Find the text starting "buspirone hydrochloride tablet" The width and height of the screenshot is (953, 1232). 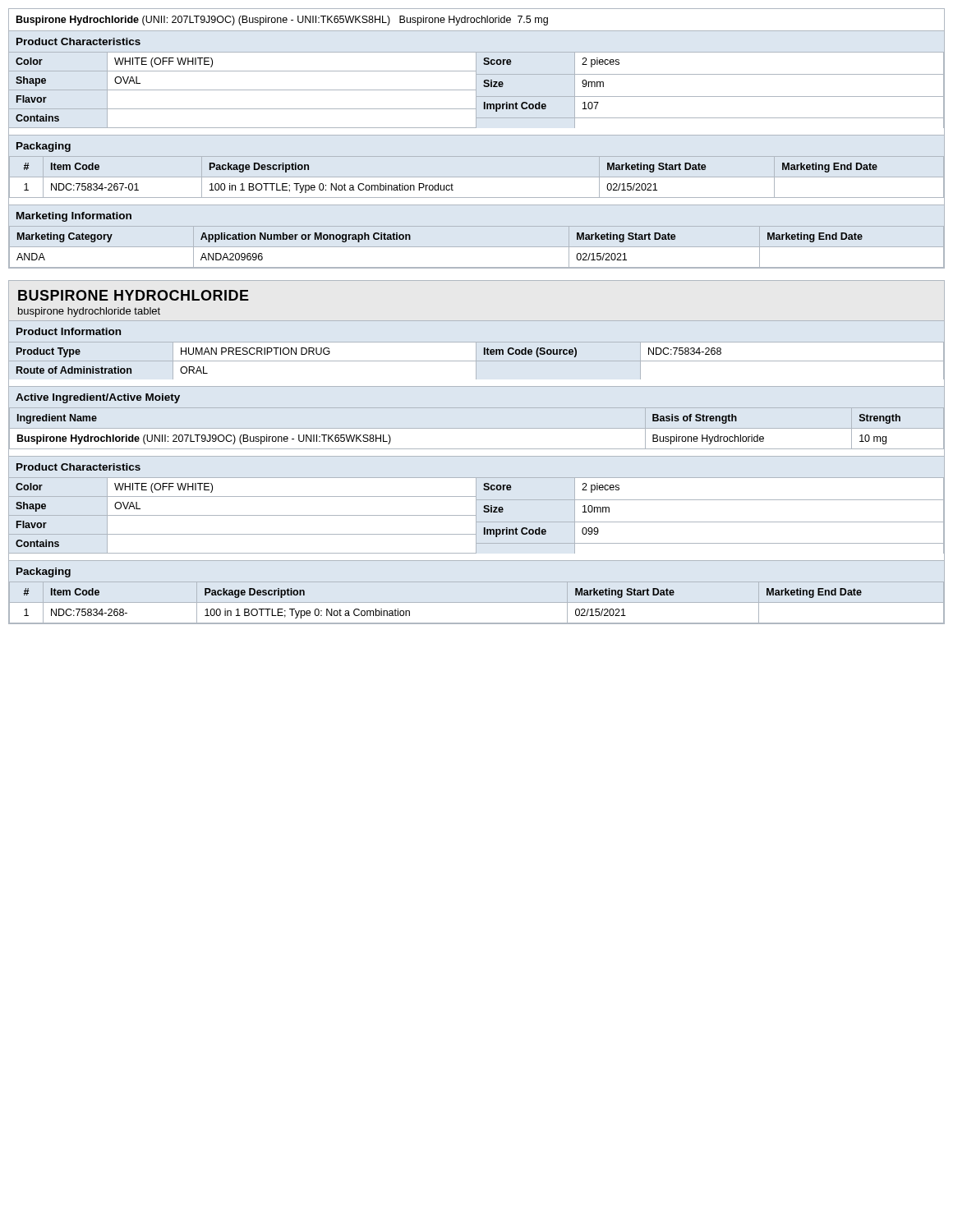coord(89,311)
